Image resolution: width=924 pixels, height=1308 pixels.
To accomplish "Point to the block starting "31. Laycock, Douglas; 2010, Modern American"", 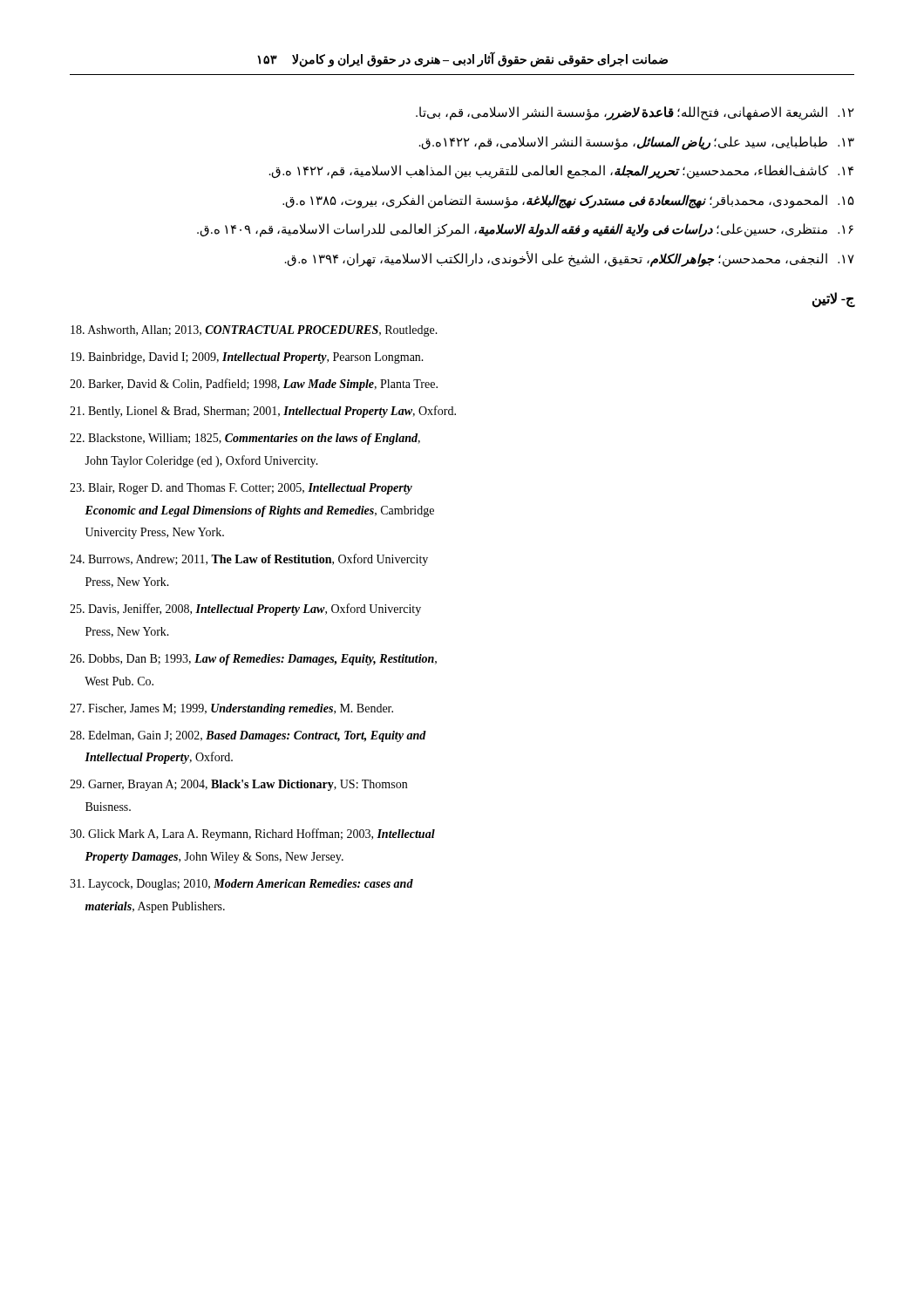I will pos(241,895).
